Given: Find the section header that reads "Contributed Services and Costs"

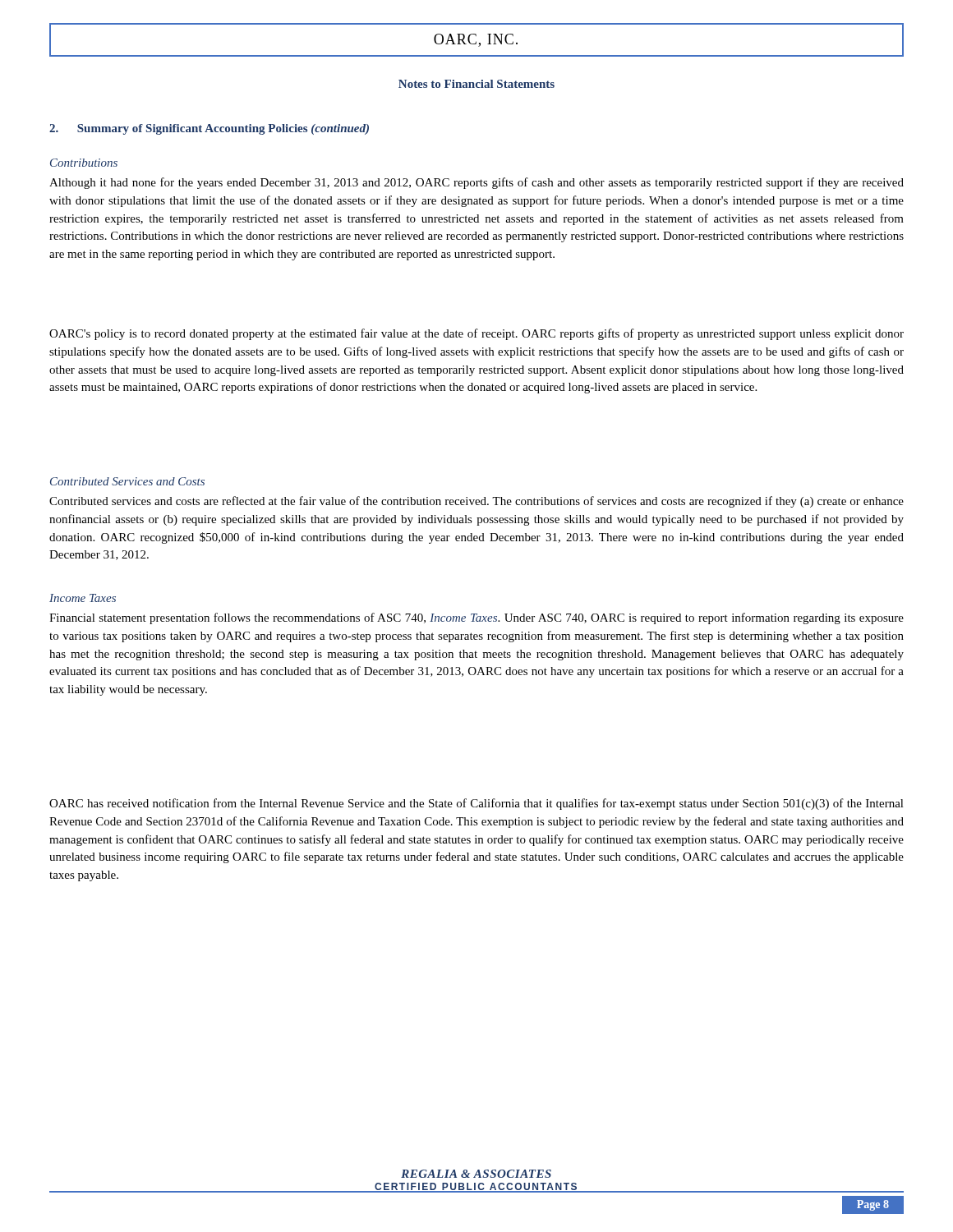Looking at the screenshot, I should pos(127,481).
